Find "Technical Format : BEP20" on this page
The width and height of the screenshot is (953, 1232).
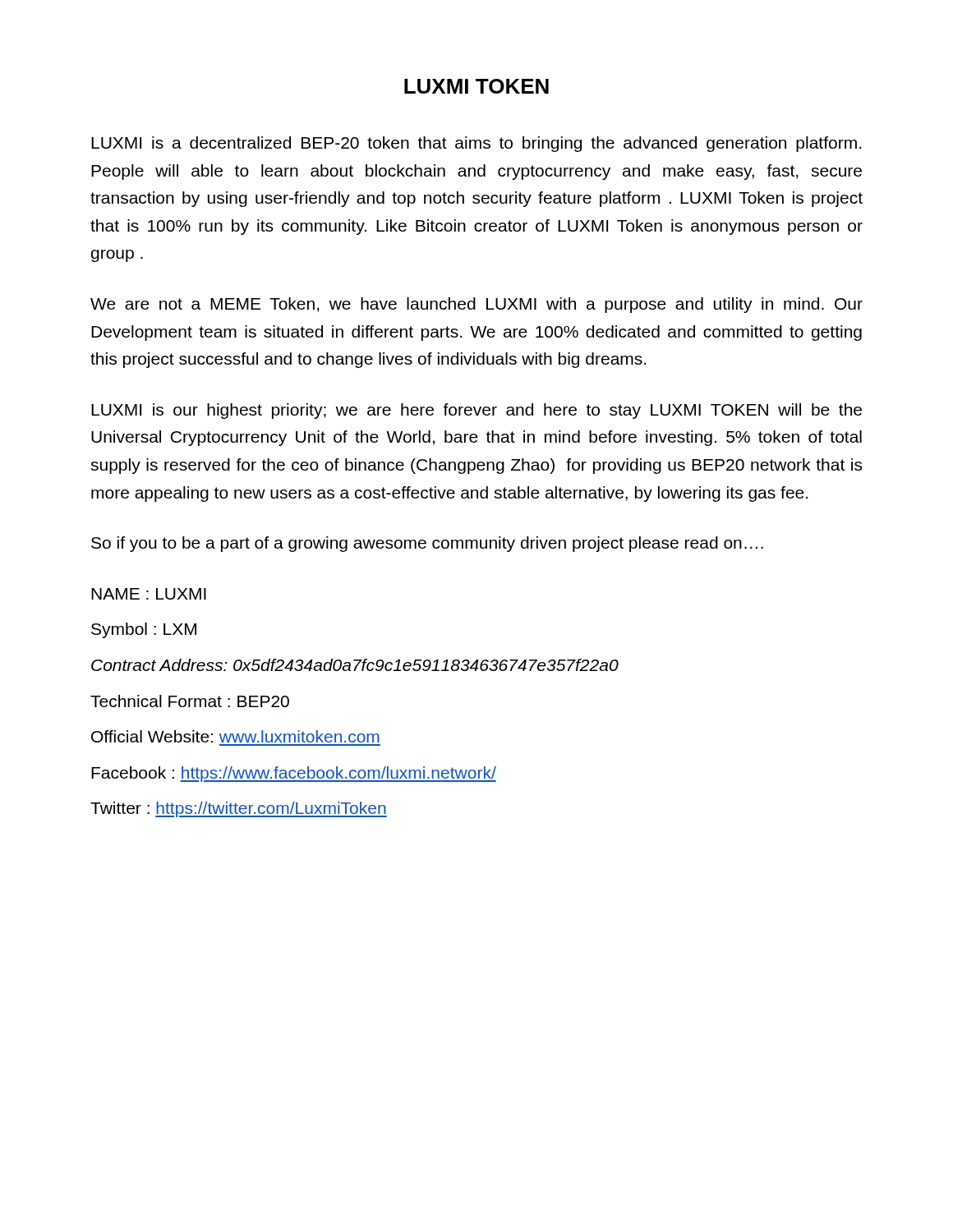click(x=190, y=701)
